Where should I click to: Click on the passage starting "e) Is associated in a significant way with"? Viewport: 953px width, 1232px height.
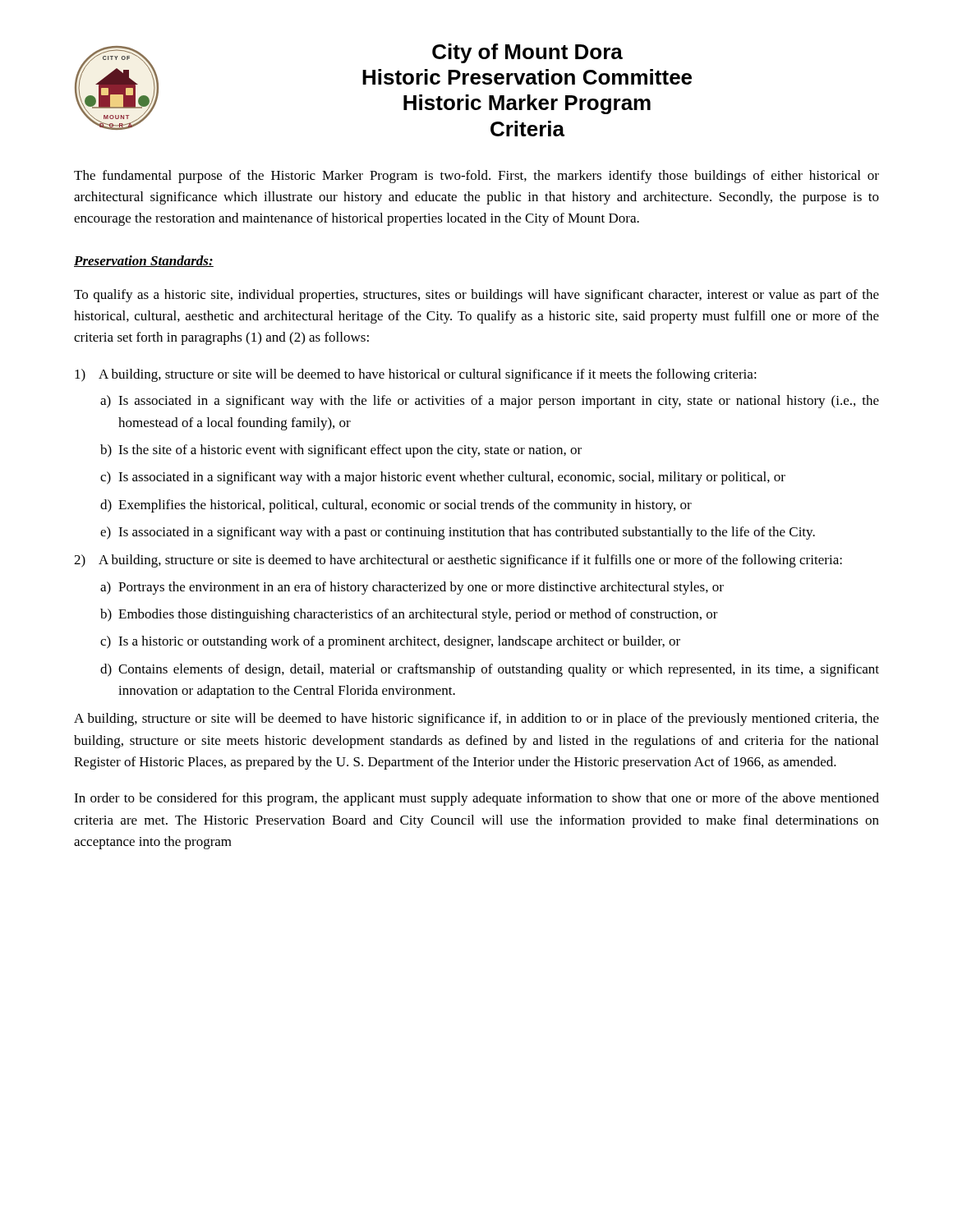pyautogui.click(x=490, y=532)
